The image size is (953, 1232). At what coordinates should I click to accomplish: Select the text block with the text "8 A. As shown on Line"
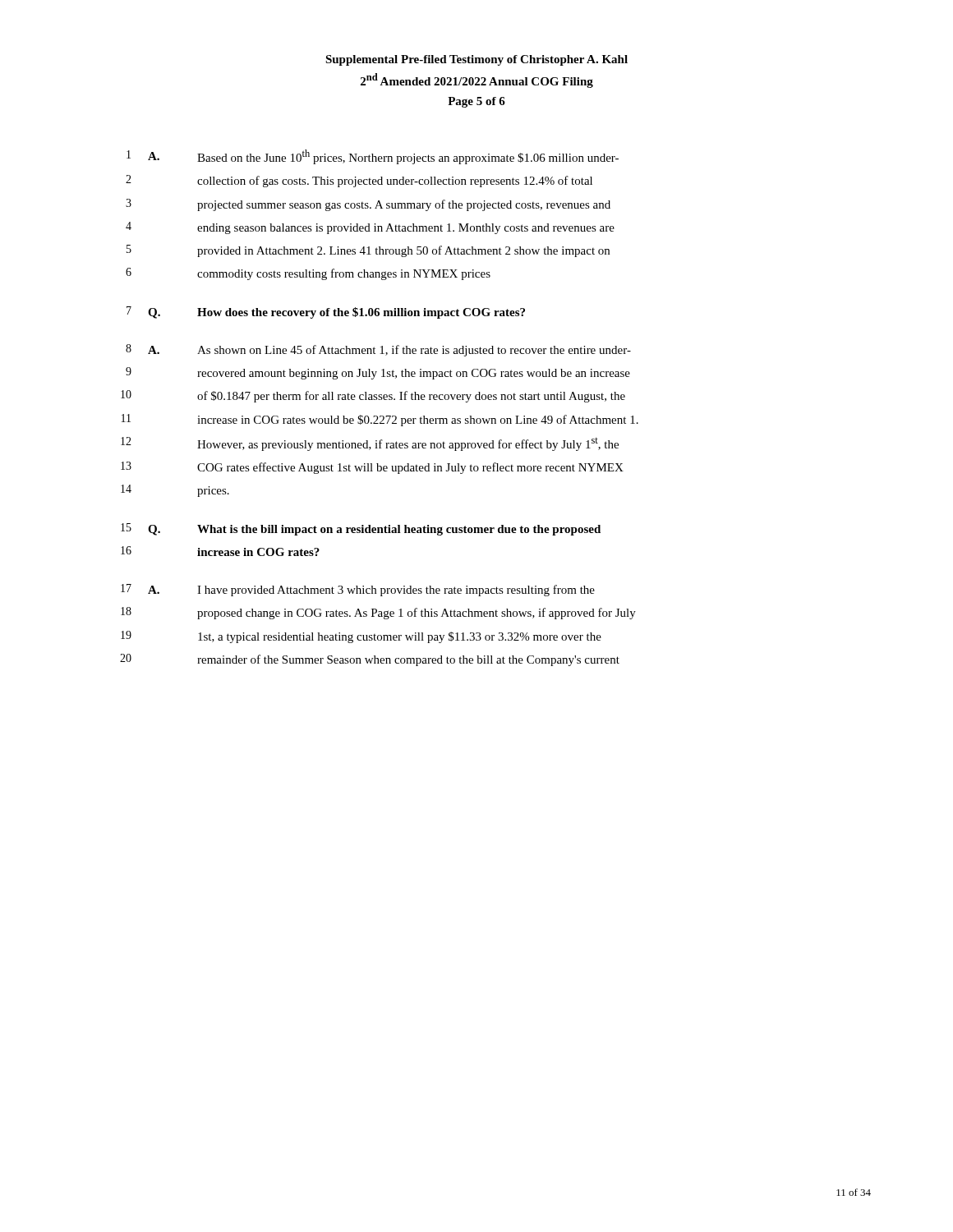tap(485, 419)
